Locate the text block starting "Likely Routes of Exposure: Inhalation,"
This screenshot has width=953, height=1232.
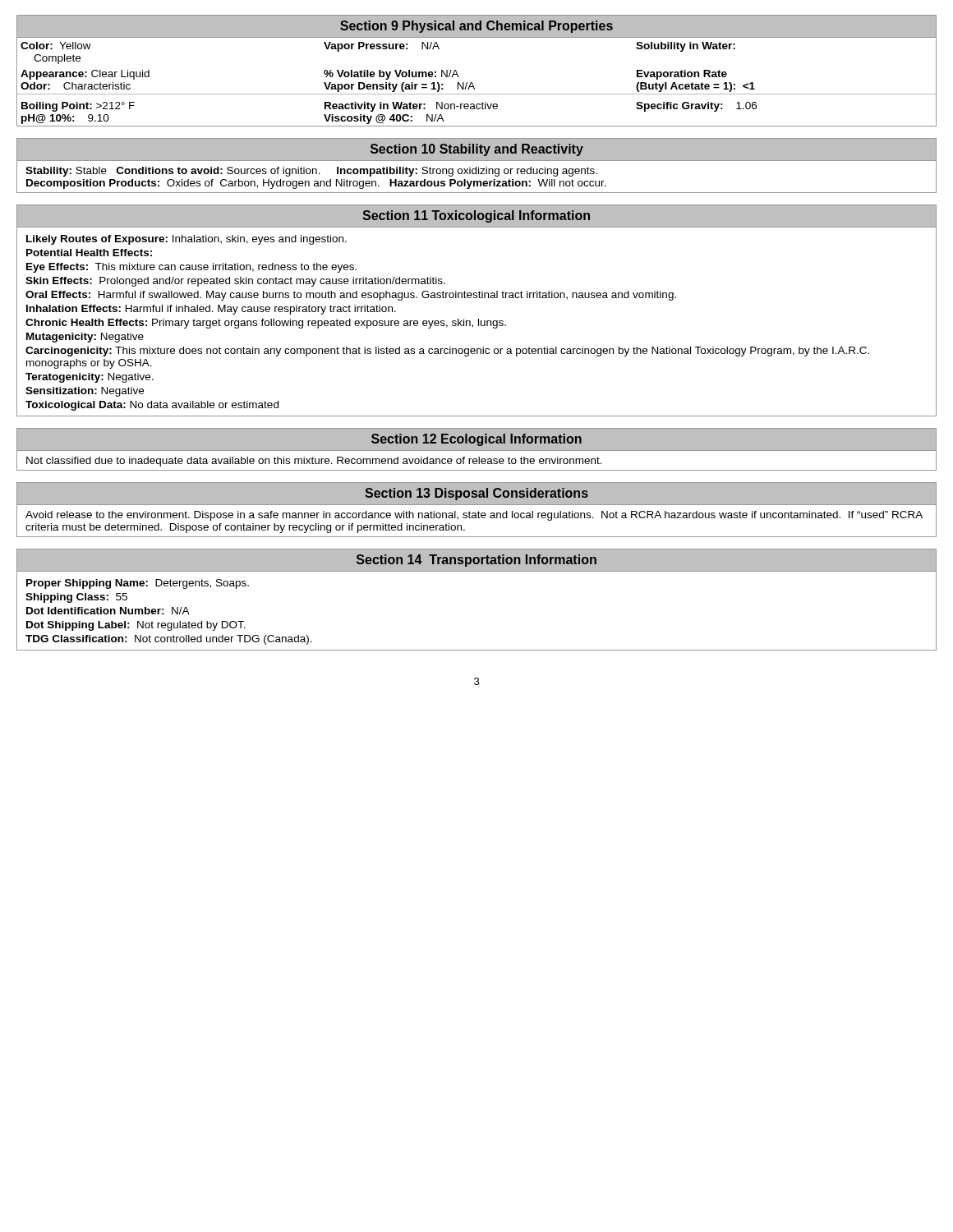click(476, 322)
